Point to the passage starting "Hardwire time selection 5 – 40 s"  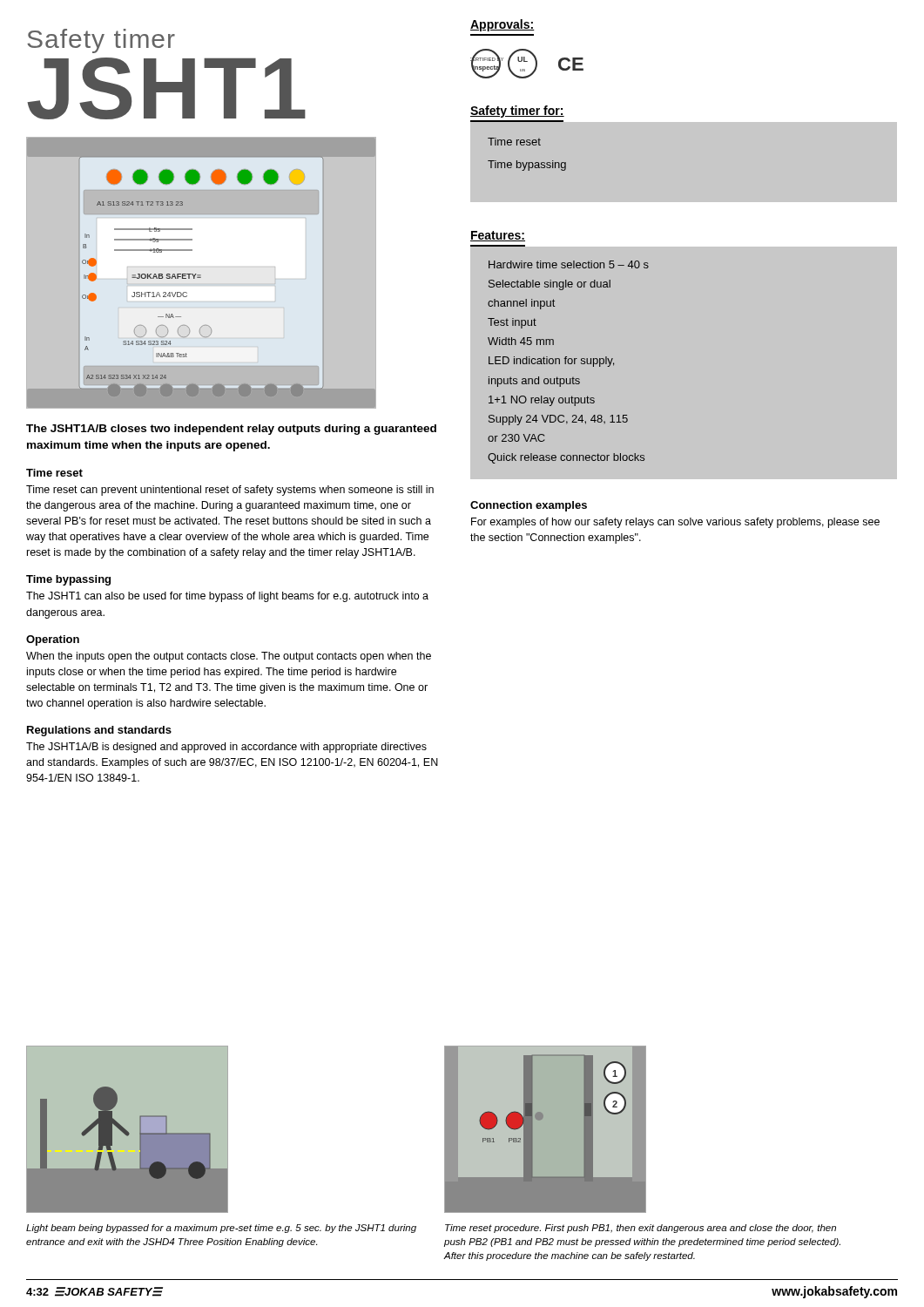(568, 264)
